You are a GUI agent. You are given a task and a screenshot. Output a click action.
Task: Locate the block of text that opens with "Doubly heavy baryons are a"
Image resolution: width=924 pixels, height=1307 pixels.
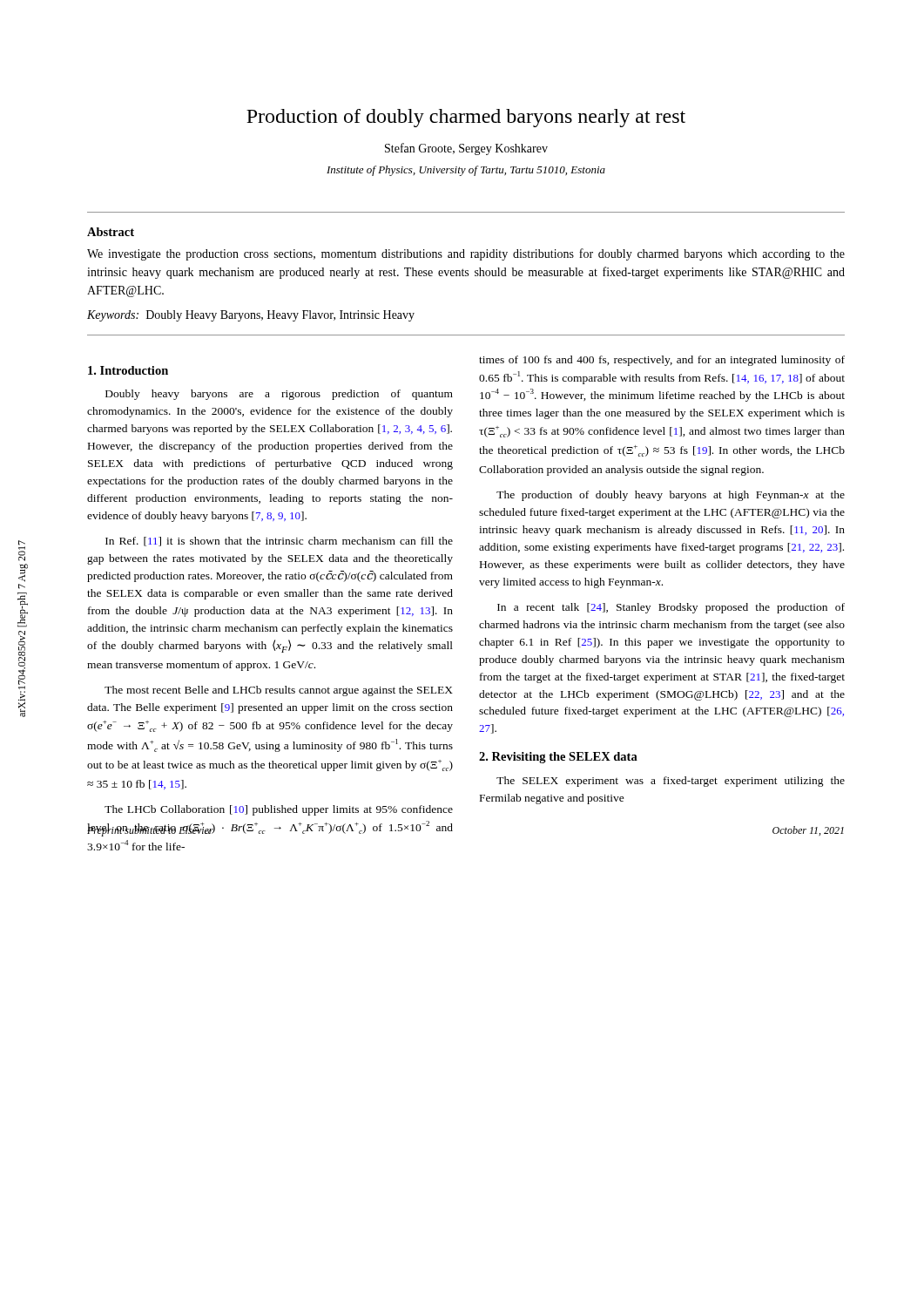tap(270, 455)
